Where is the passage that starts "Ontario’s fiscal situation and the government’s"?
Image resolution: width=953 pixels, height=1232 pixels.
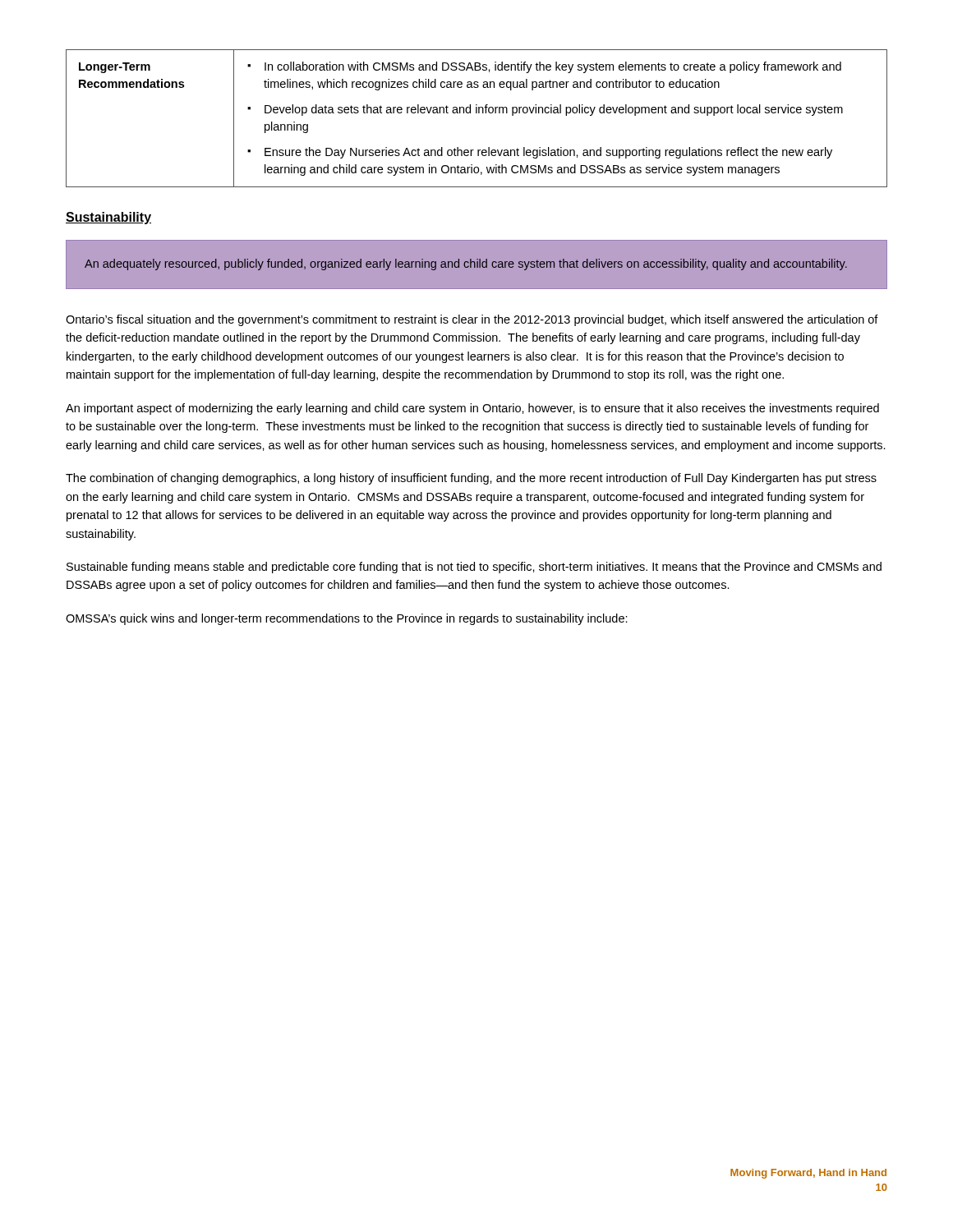[x=476, y=347]
